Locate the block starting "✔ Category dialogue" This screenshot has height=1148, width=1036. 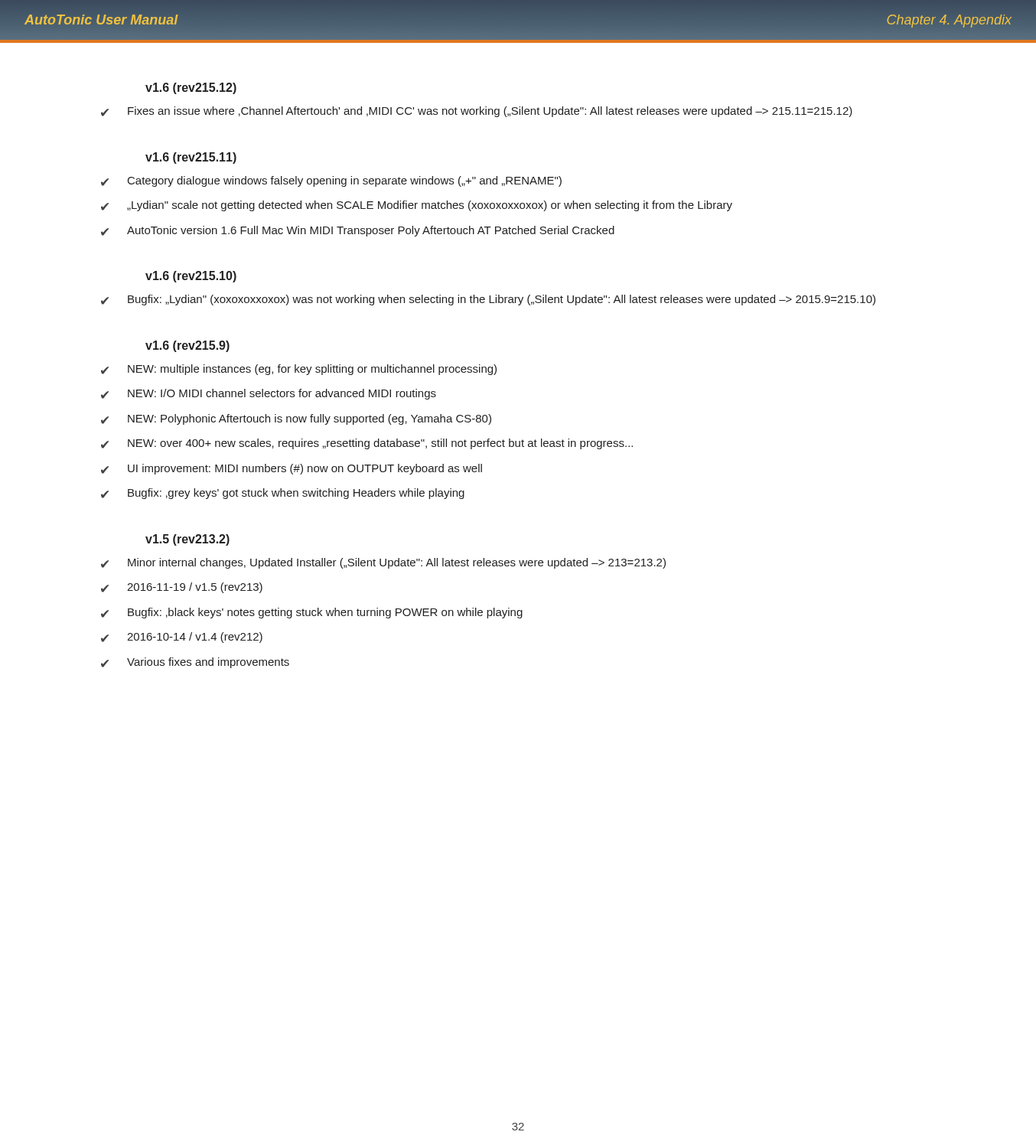pos(537,182)
